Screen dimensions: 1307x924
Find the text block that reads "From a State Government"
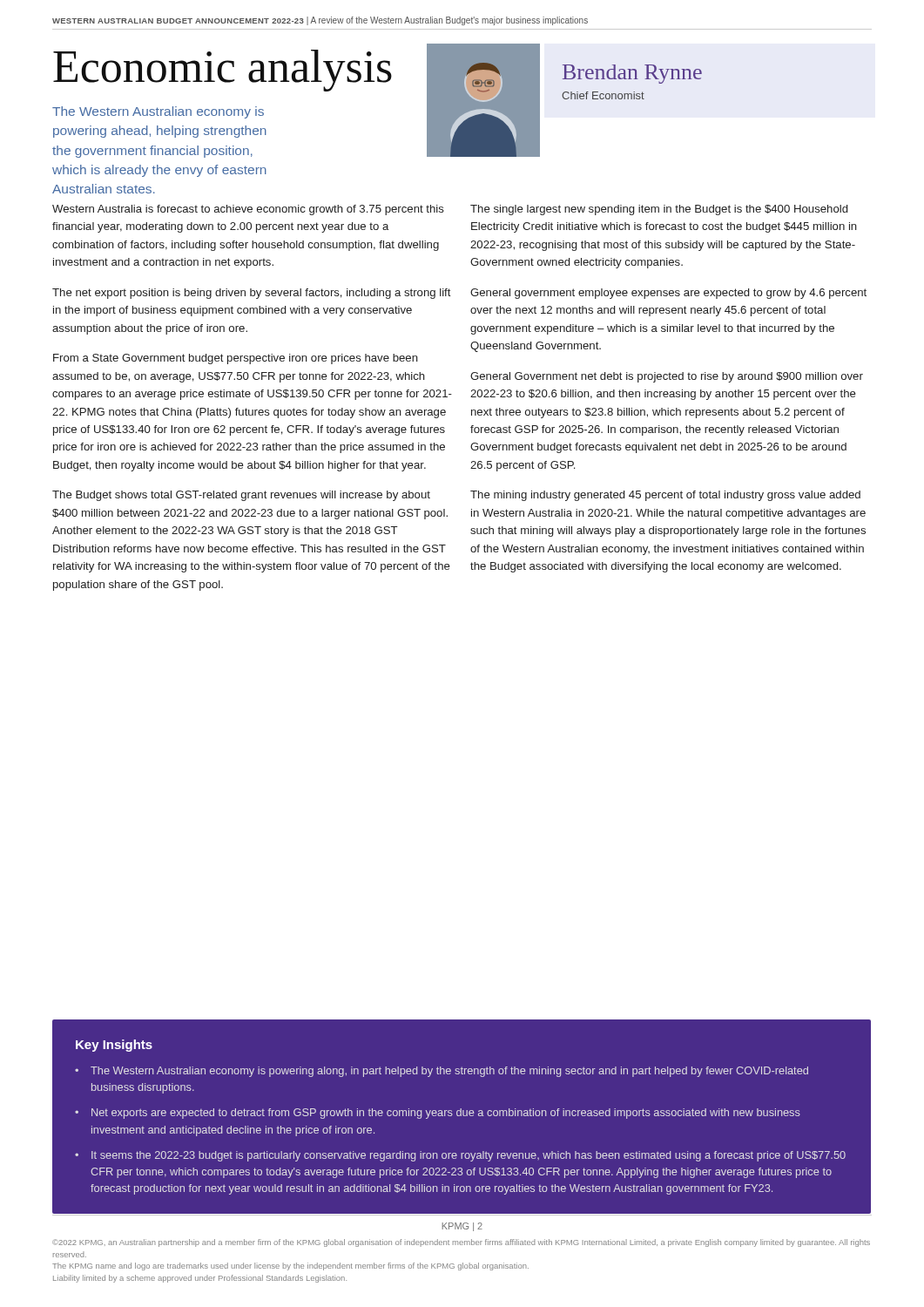pos(253,412)
